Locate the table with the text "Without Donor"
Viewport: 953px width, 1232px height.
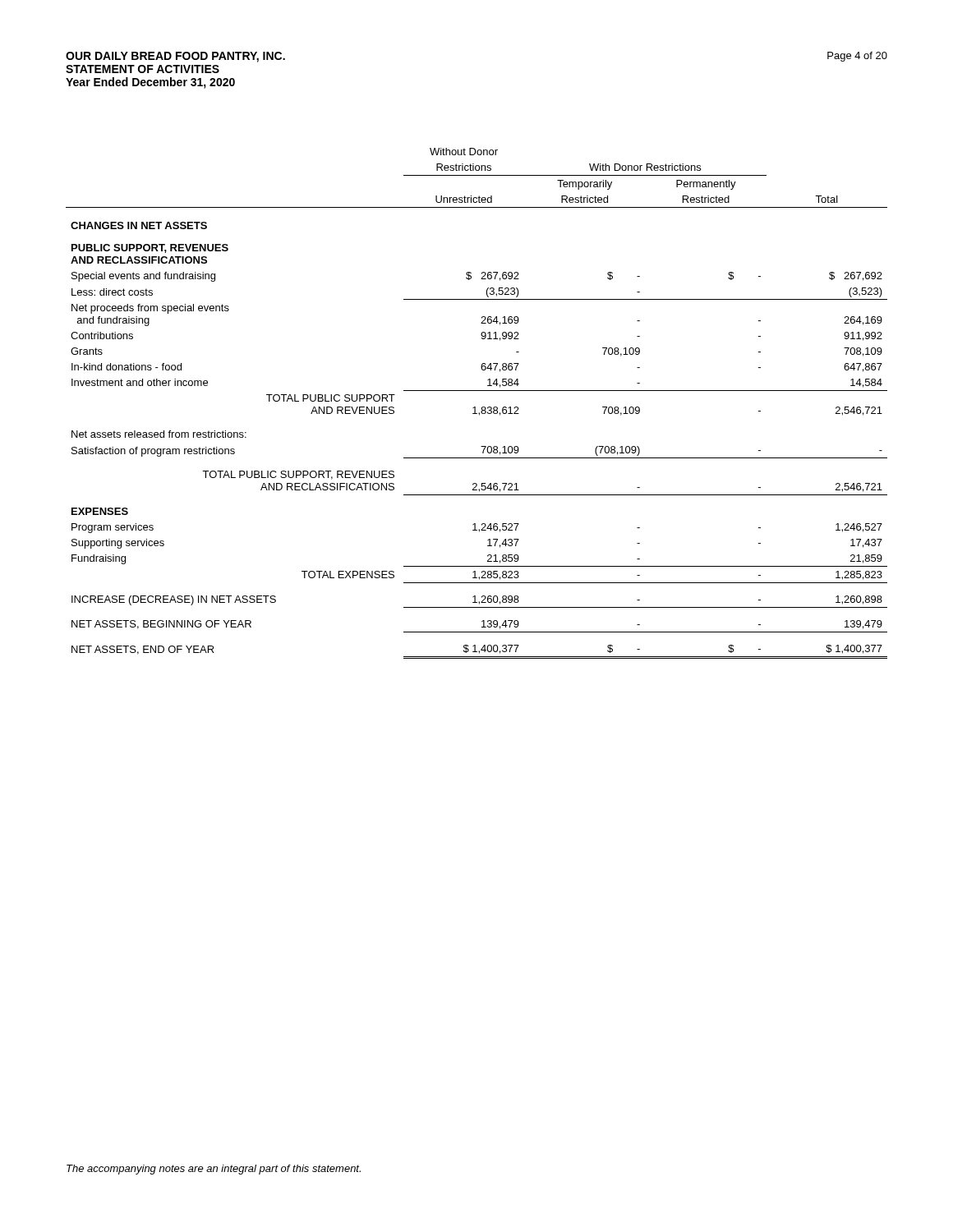pyautogui.click(x=476, y=401)
